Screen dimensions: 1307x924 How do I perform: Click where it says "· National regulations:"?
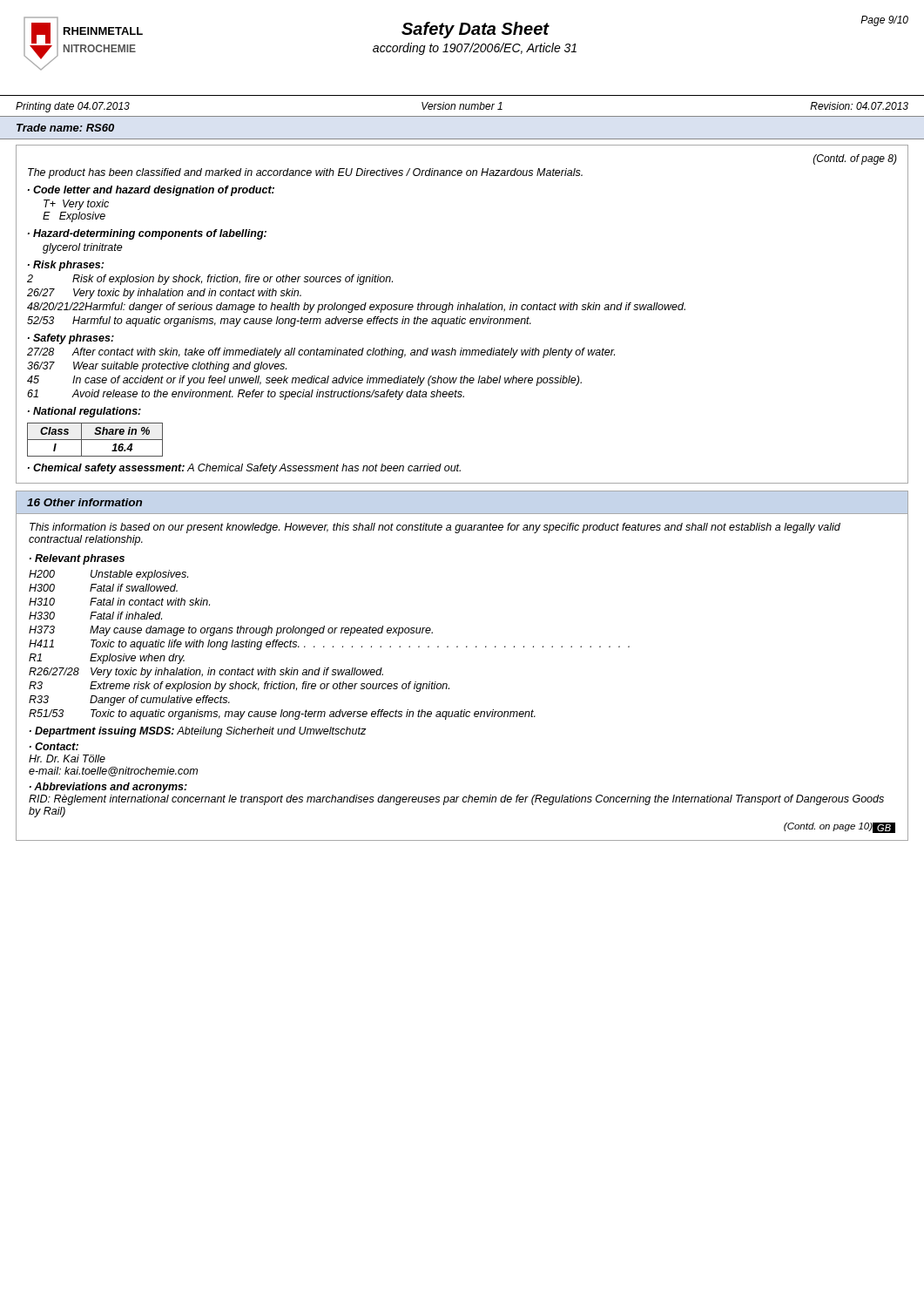tap(84, 411)
